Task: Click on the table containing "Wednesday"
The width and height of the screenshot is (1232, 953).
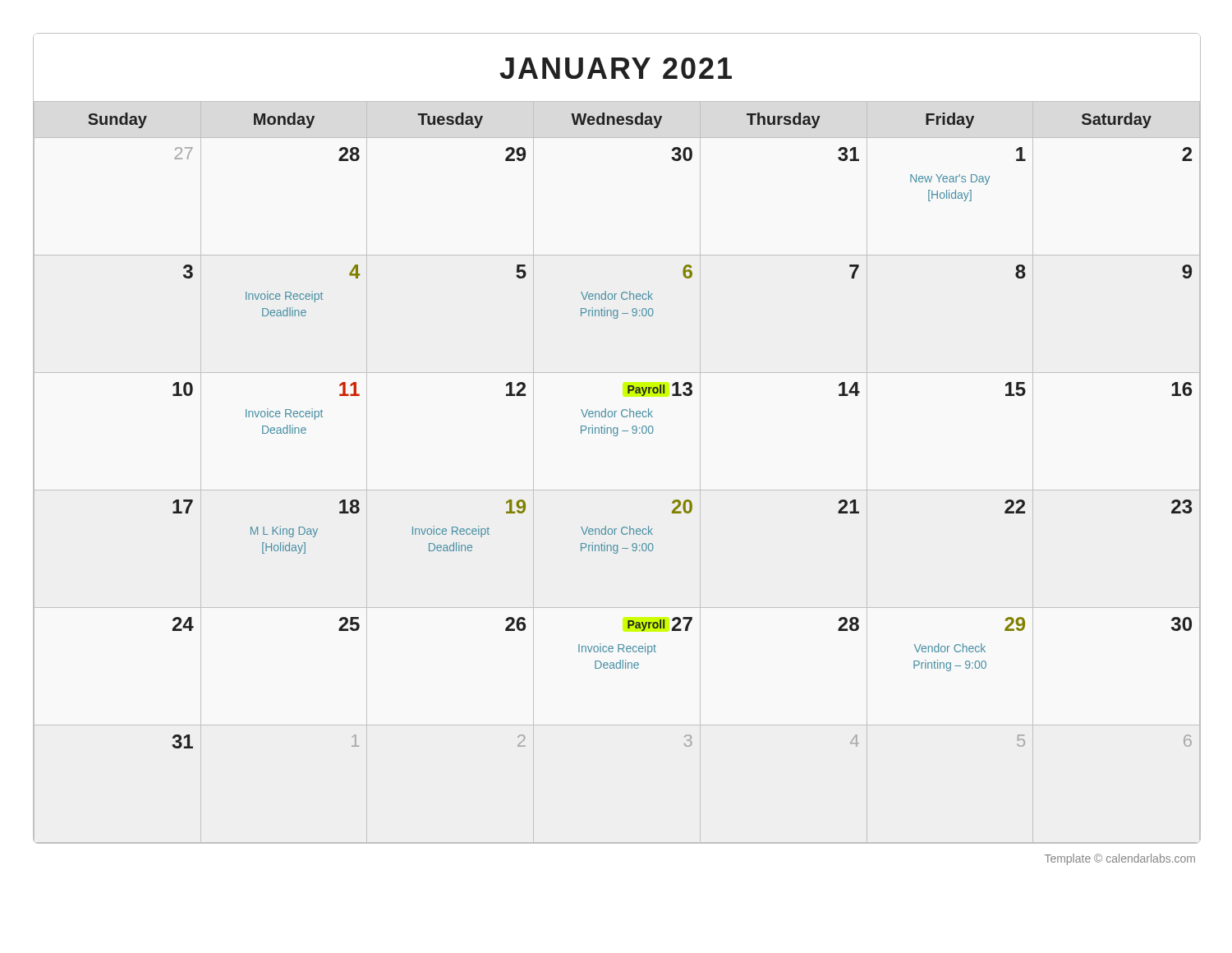Action: coord(617,438)
